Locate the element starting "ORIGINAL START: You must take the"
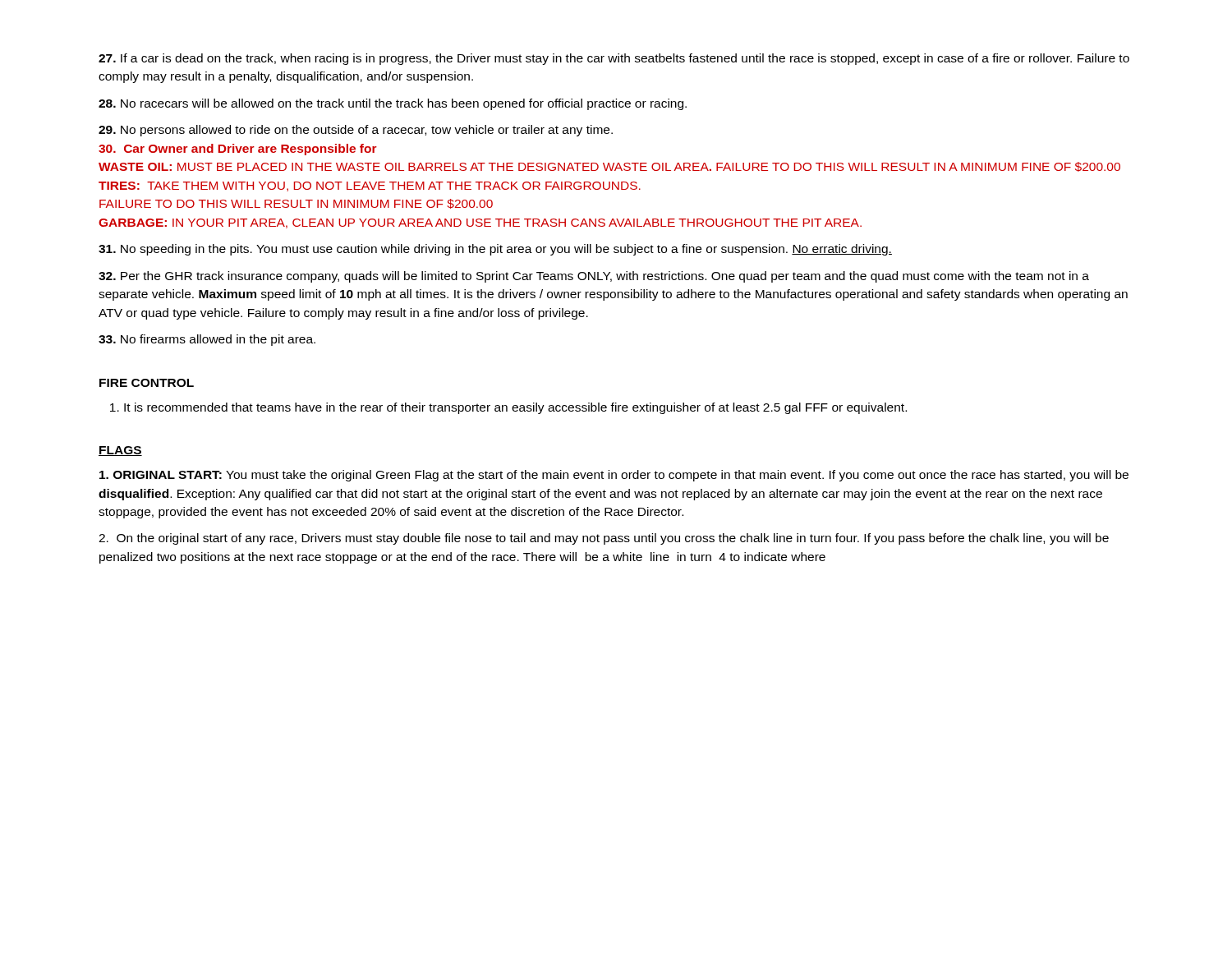 coord(614,493)
